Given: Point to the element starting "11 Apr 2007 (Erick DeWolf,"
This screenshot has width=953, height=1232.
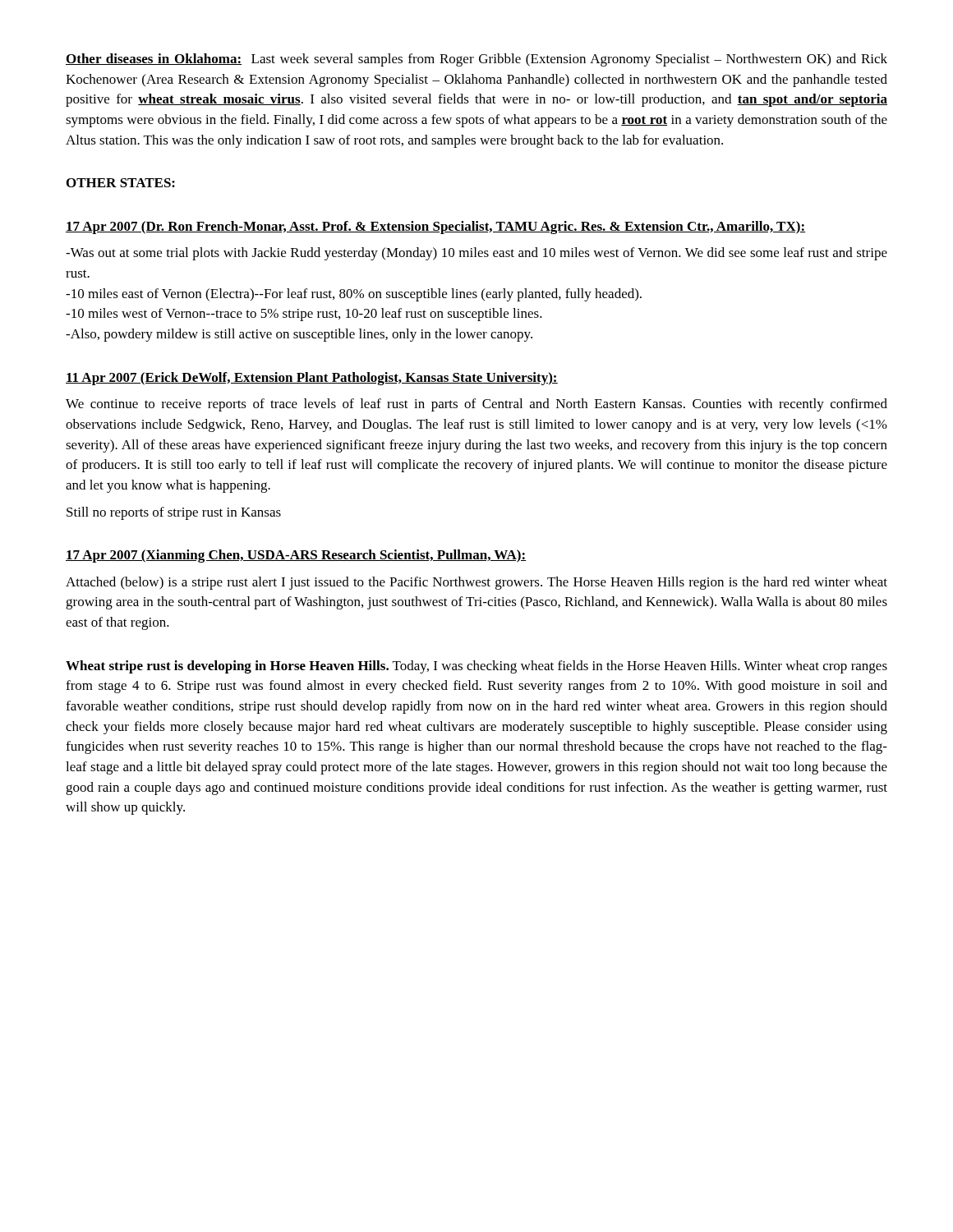Looking at the screenshot, I should coord(476,378).
